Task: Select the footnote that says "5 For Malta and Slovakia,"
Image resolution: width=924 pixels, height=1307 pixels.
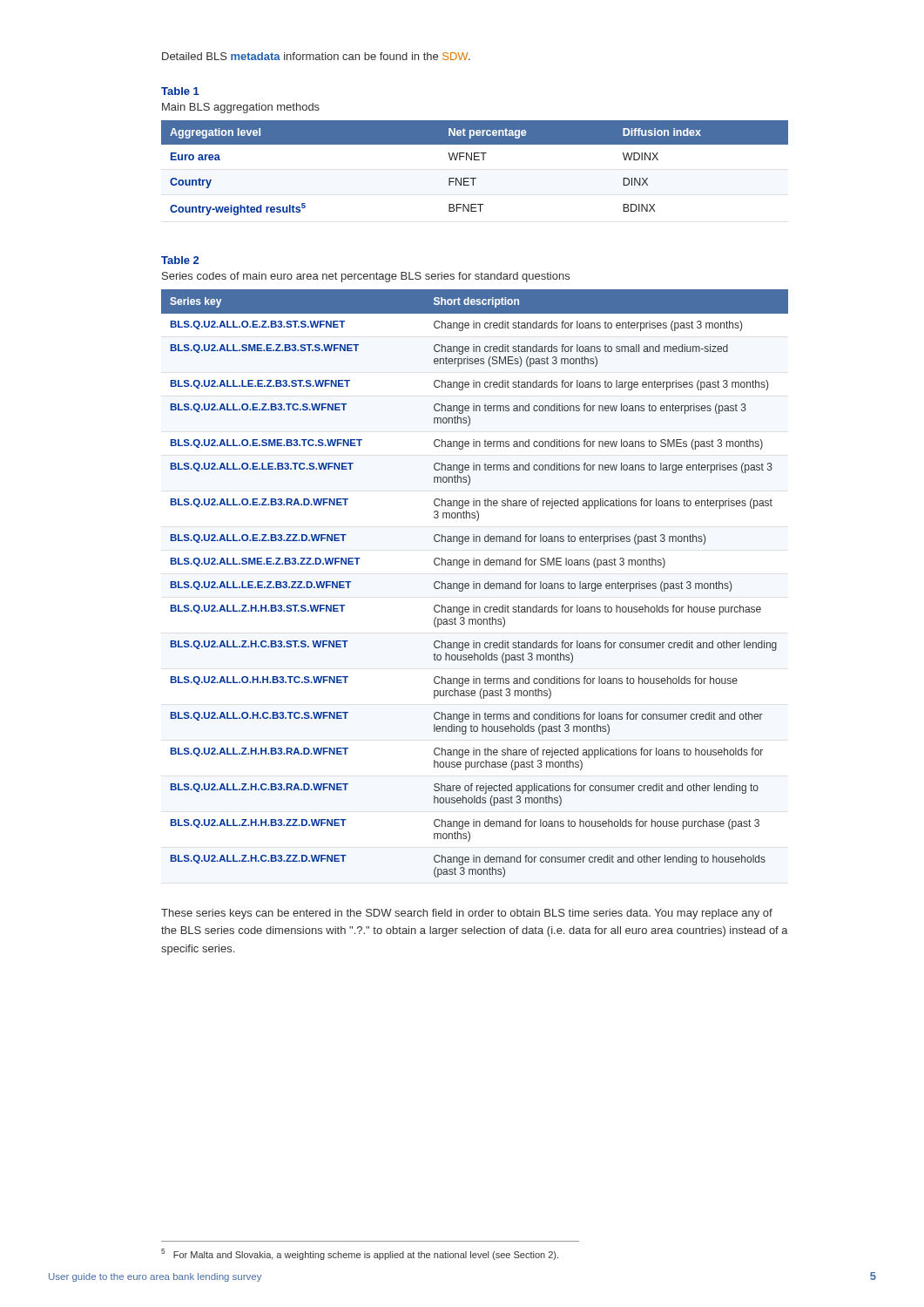Action: coord(370,1254)
